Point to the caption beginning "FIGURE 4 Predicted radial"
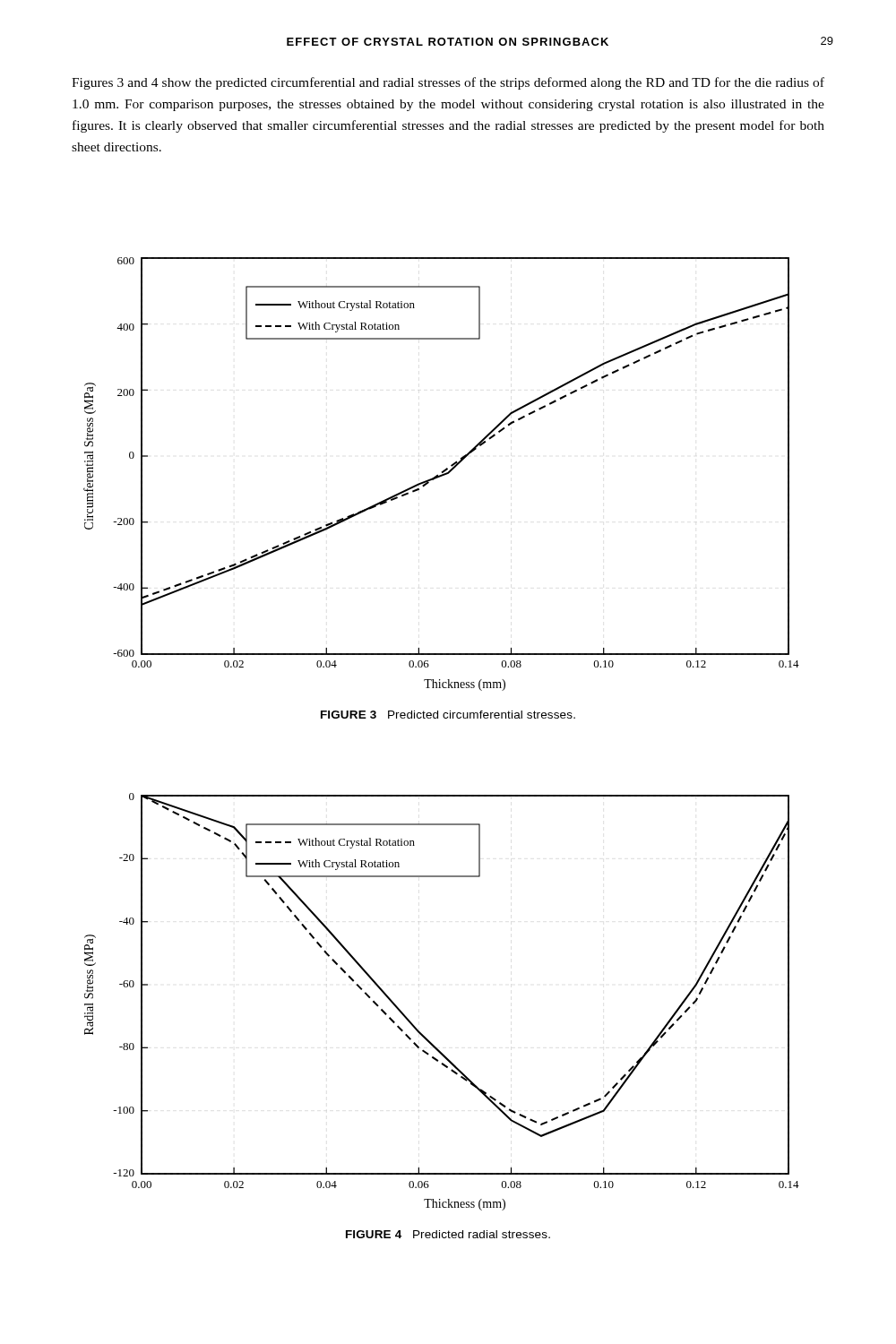This screenshot has height=1344, width=896. pyautogui.click(x=448, y=1234)
